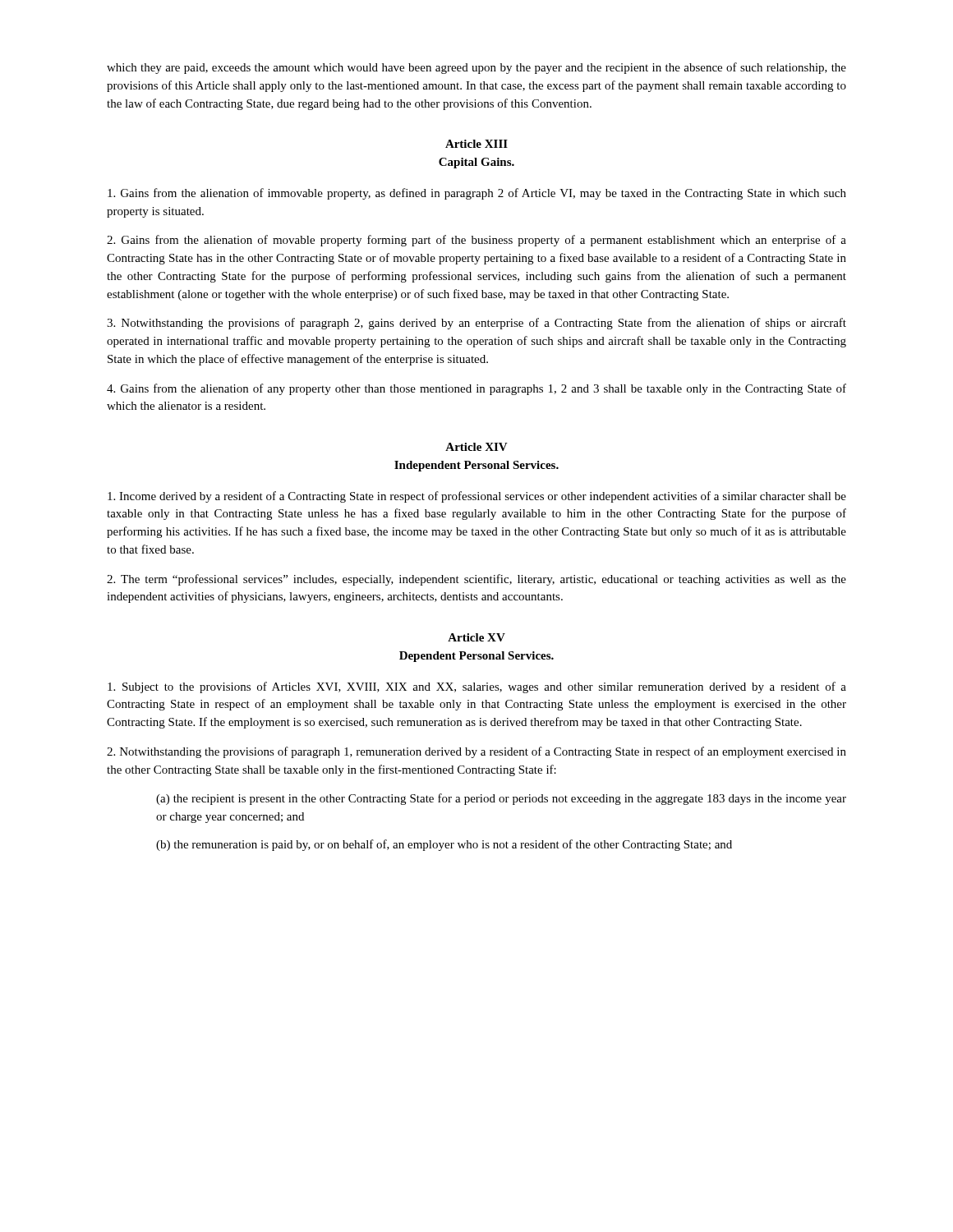
Task: Where is the passage that starts "(b) the remuneration is"?
Action: click(444, 844)
